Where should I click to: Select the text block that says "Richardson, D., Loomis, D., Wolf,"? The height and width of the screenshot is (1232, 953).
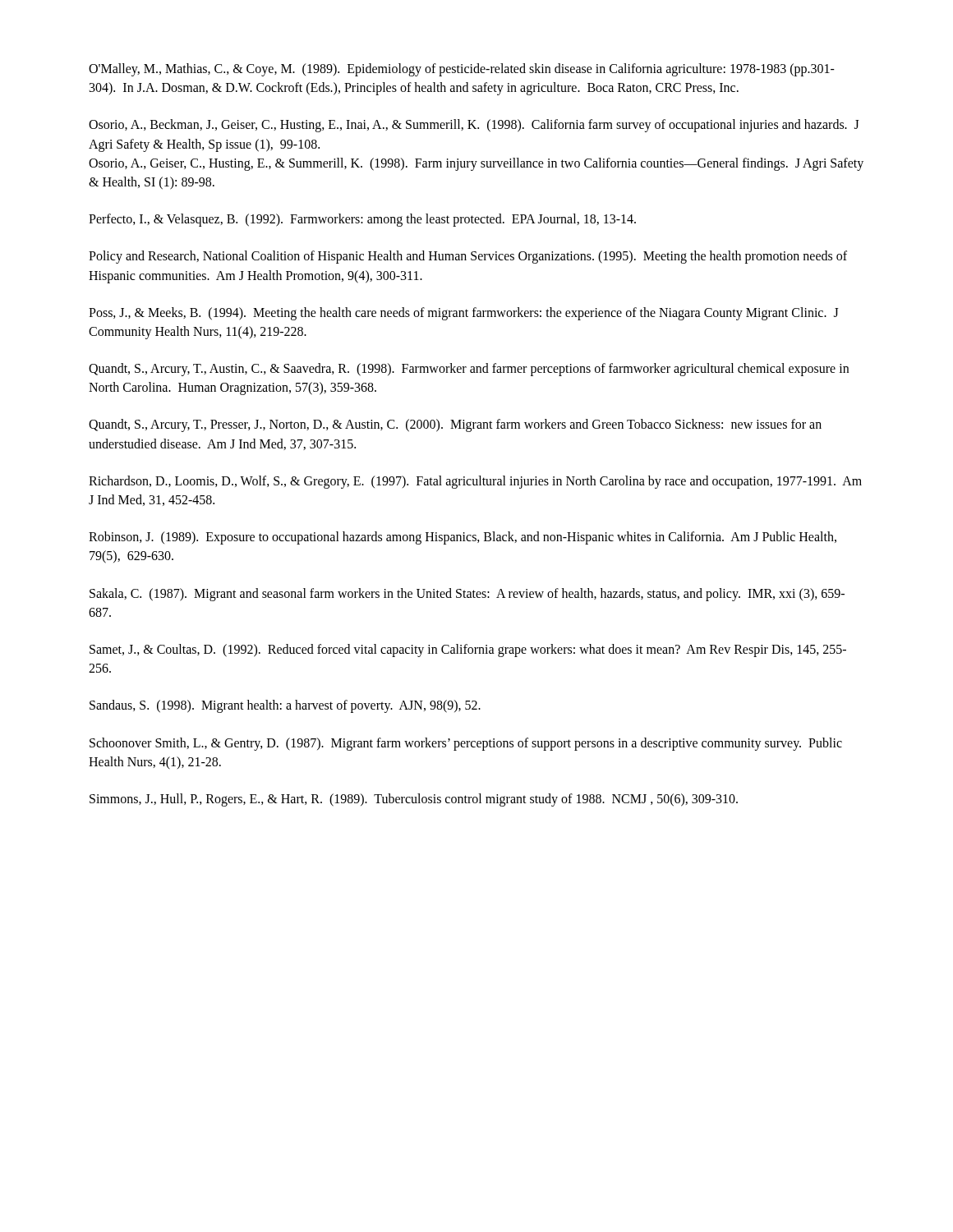click(475, 490)
